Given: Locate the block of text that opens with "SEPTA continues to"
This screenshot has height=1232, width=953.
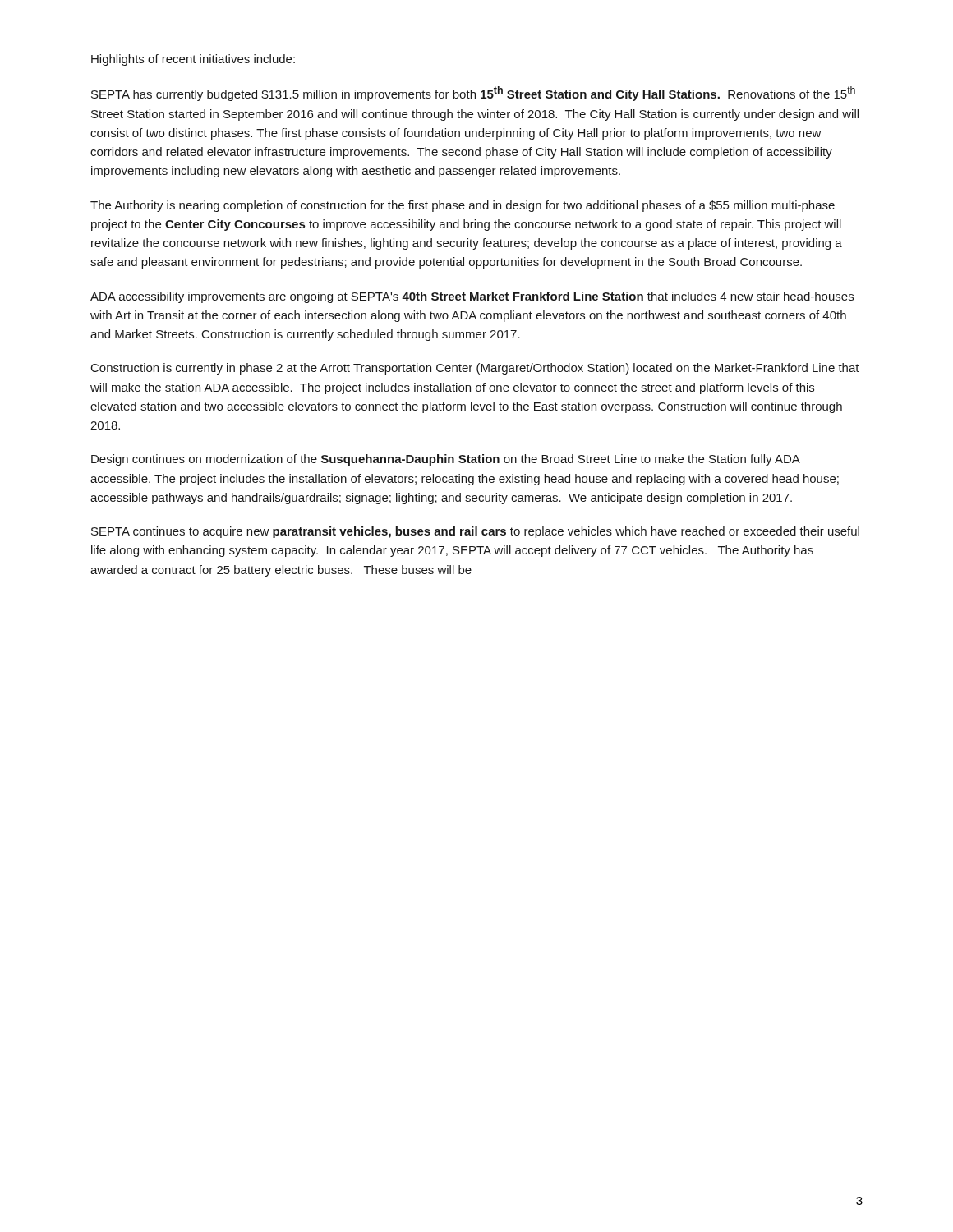Looking at the screenshot, I should tap(475, 550).
